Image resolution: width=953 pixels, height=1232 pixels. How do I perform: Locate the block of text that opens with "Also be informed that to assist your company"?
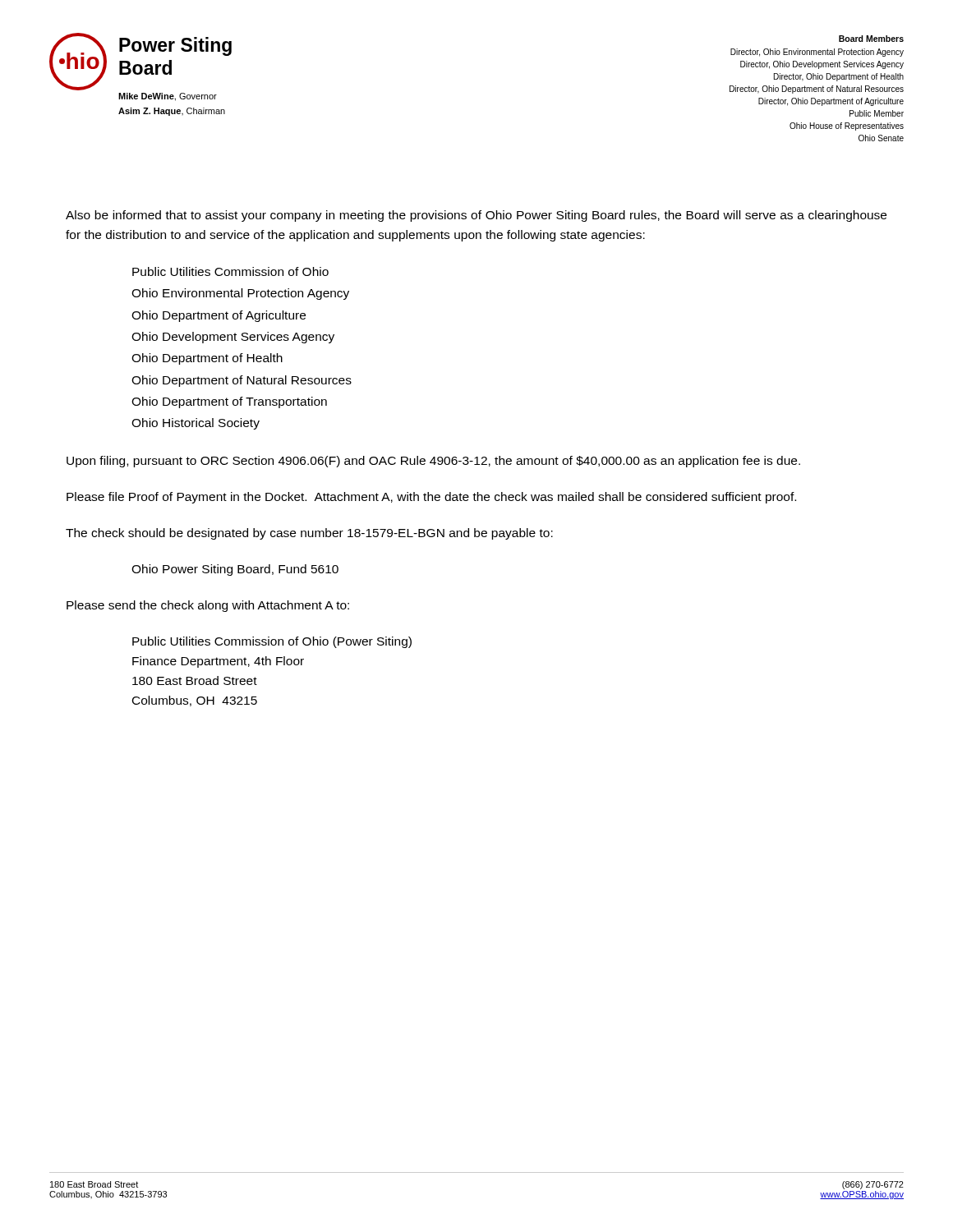(x=476, y=225)
